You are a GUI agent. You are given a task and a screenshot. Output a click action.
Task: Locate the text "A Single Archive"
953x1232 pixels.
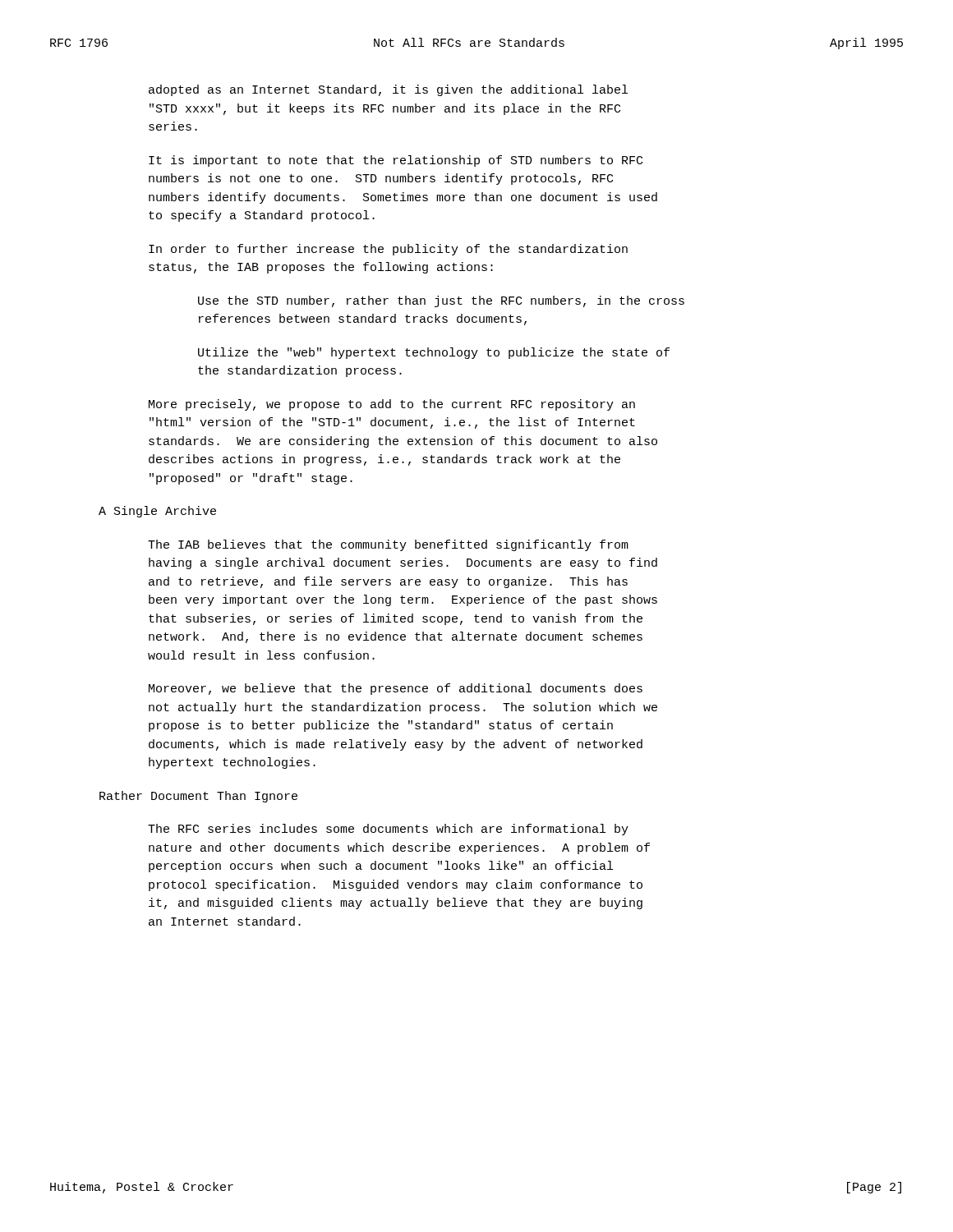158,512
